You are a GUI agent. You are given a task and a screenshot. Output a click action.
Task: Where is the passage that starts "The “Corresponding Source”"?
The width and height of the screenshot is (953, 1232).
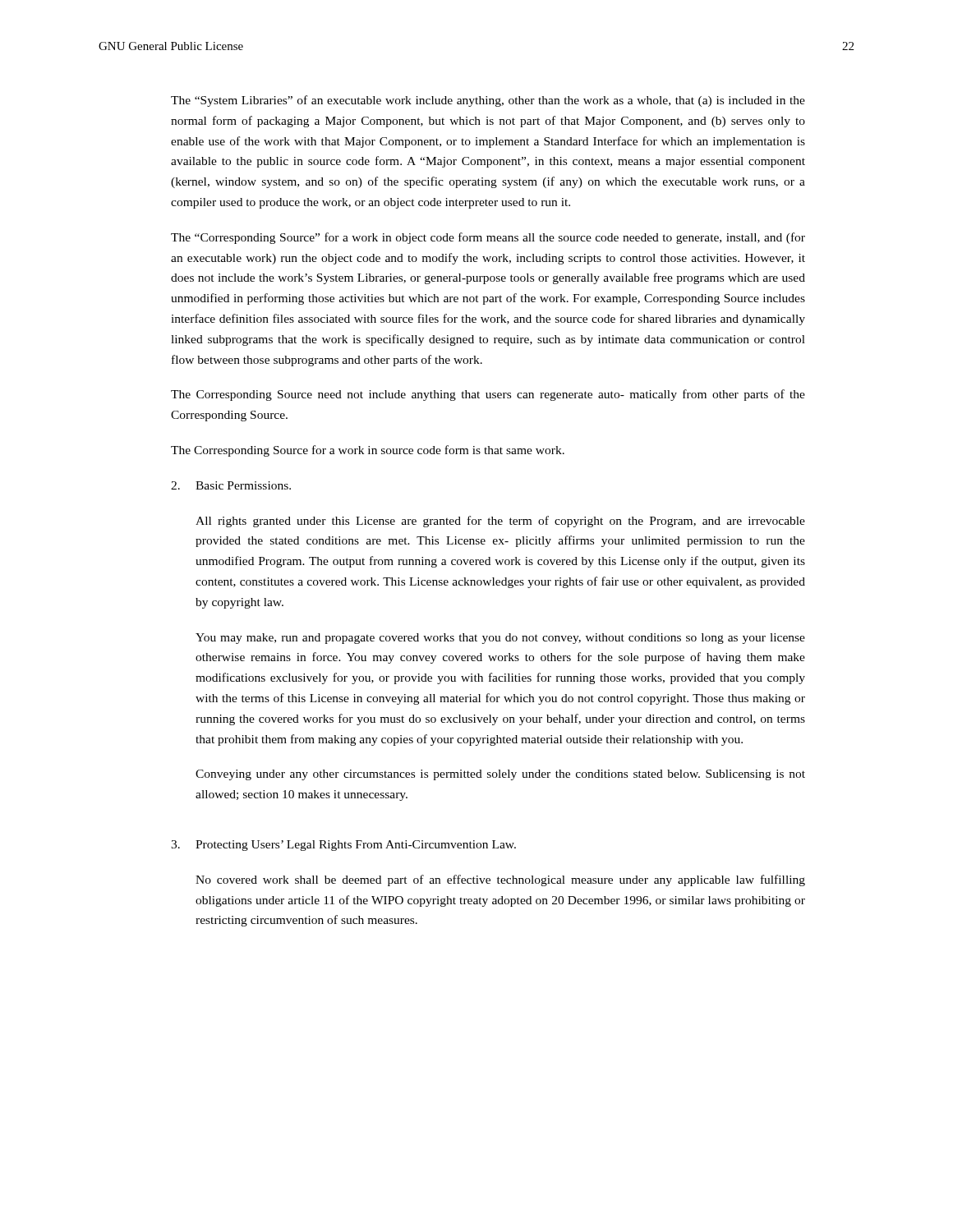(x=488, y=298)
